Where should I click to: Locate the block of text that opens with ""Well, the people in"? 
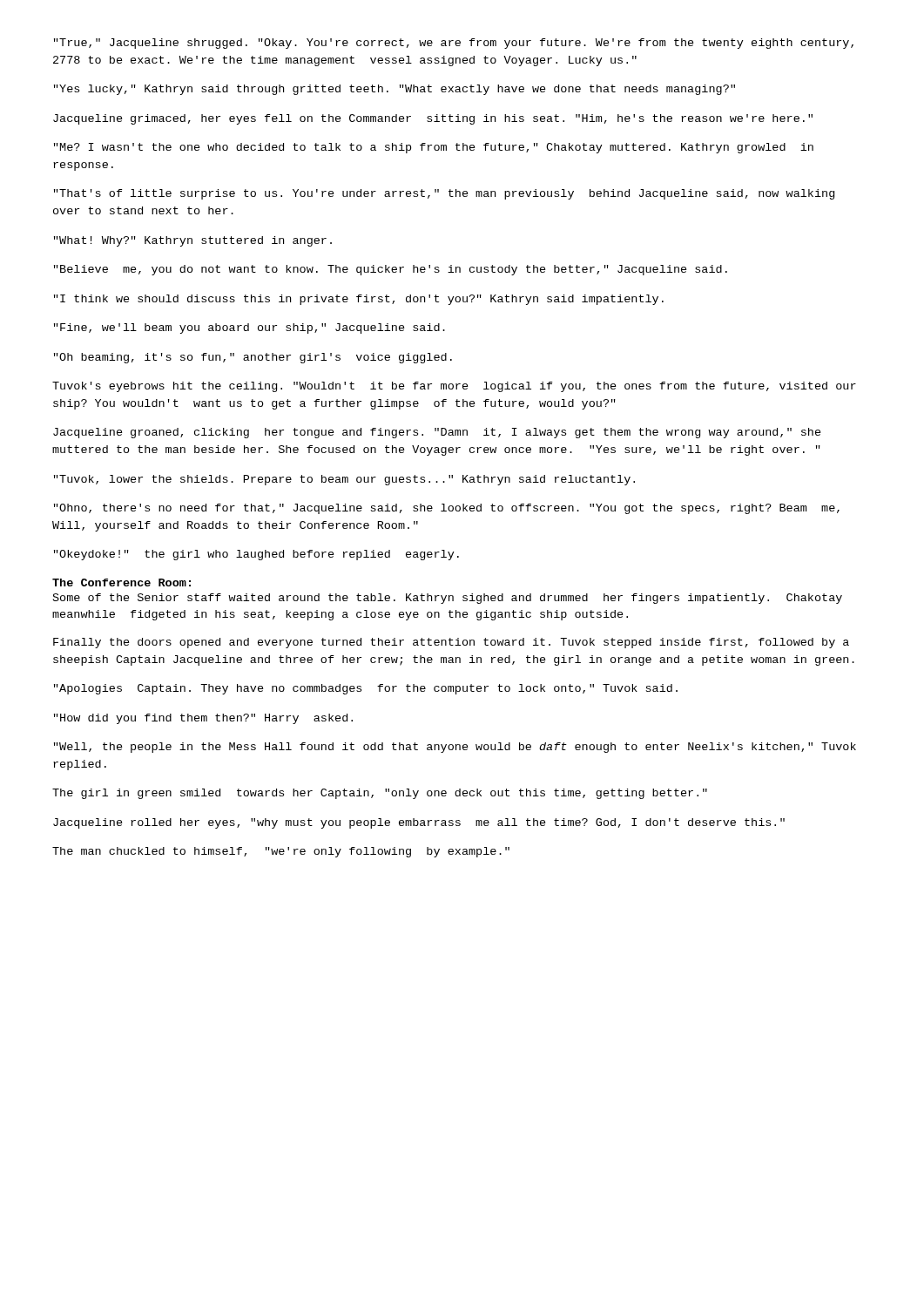[454, 756]
